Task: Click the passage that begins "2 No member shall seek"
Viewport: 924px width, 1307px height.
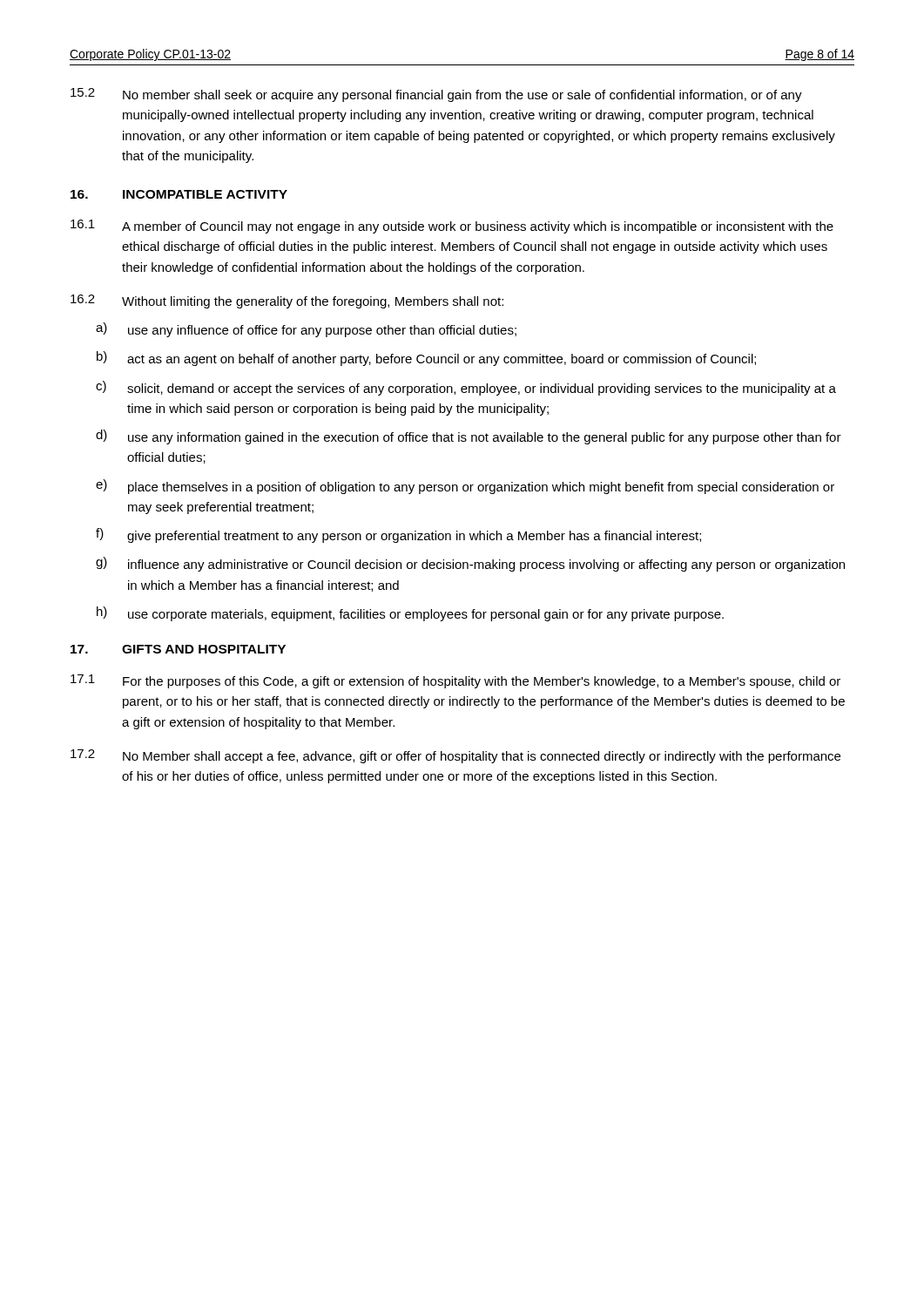Action: (462, 125)
